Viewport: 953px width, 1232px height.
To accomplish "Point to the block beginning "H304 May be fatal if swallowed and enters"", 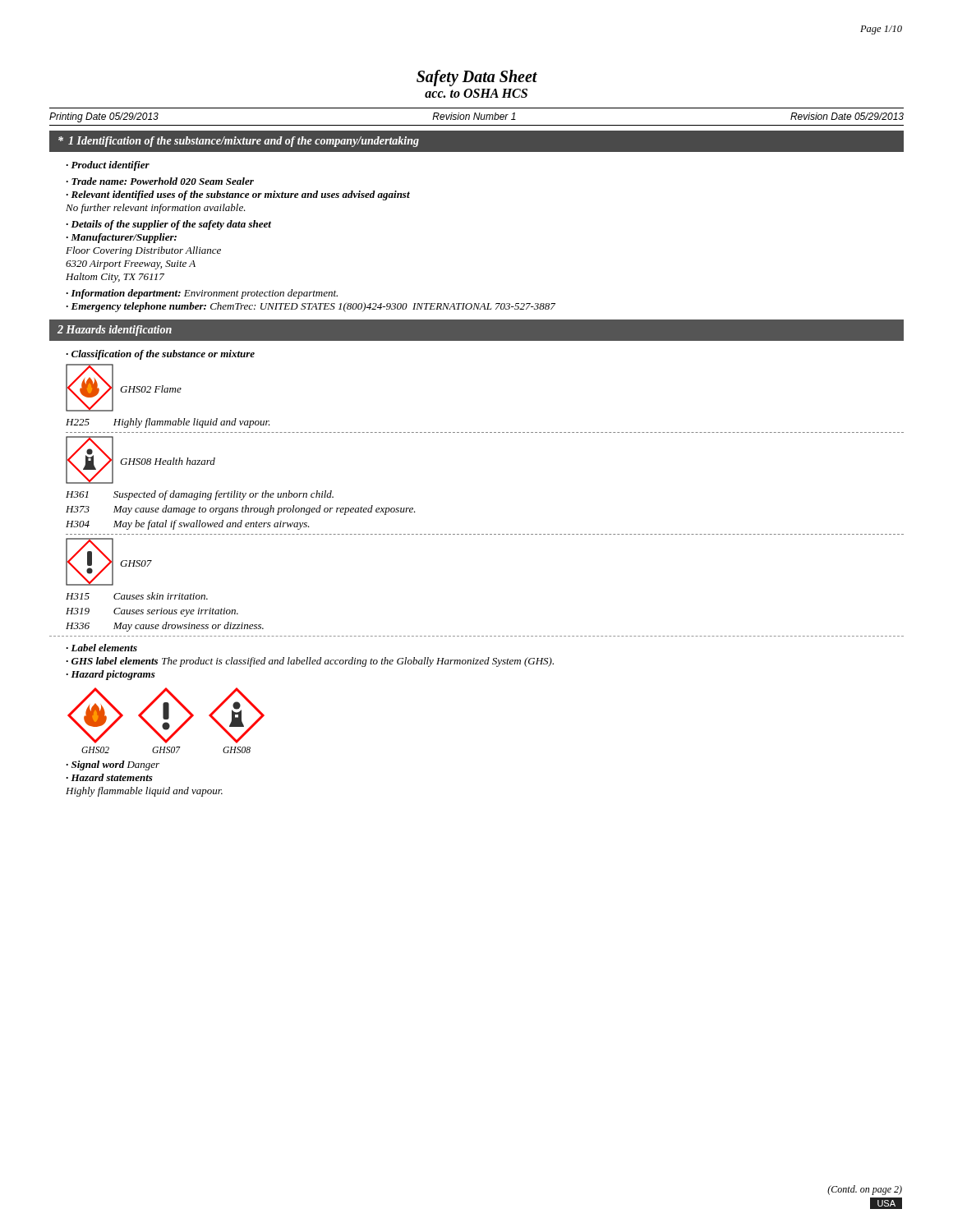I will click(188, 524).
